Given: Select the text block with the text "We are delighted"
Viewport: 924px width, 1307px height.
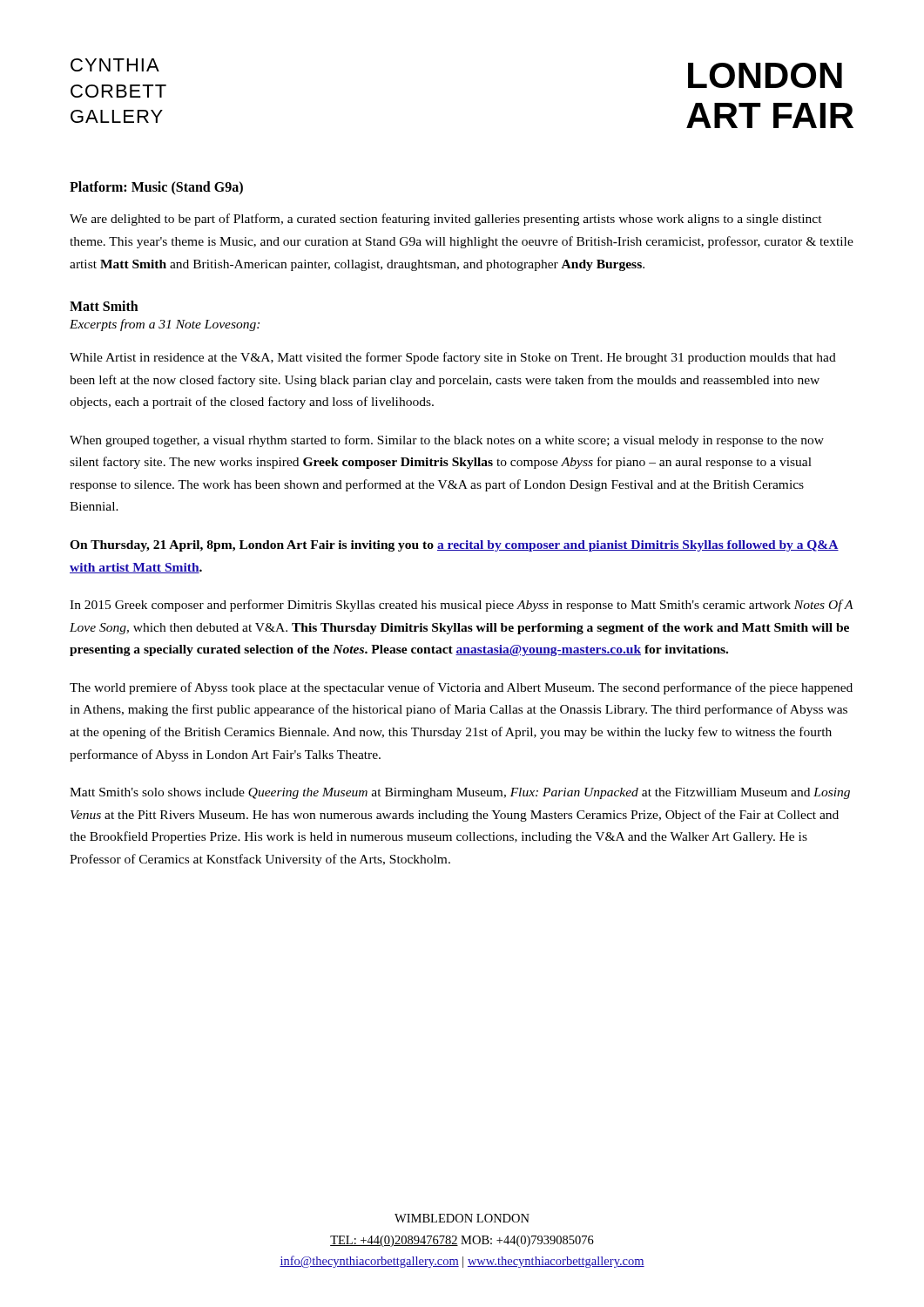Looking at the screenshot, I should tap(461, 241).
